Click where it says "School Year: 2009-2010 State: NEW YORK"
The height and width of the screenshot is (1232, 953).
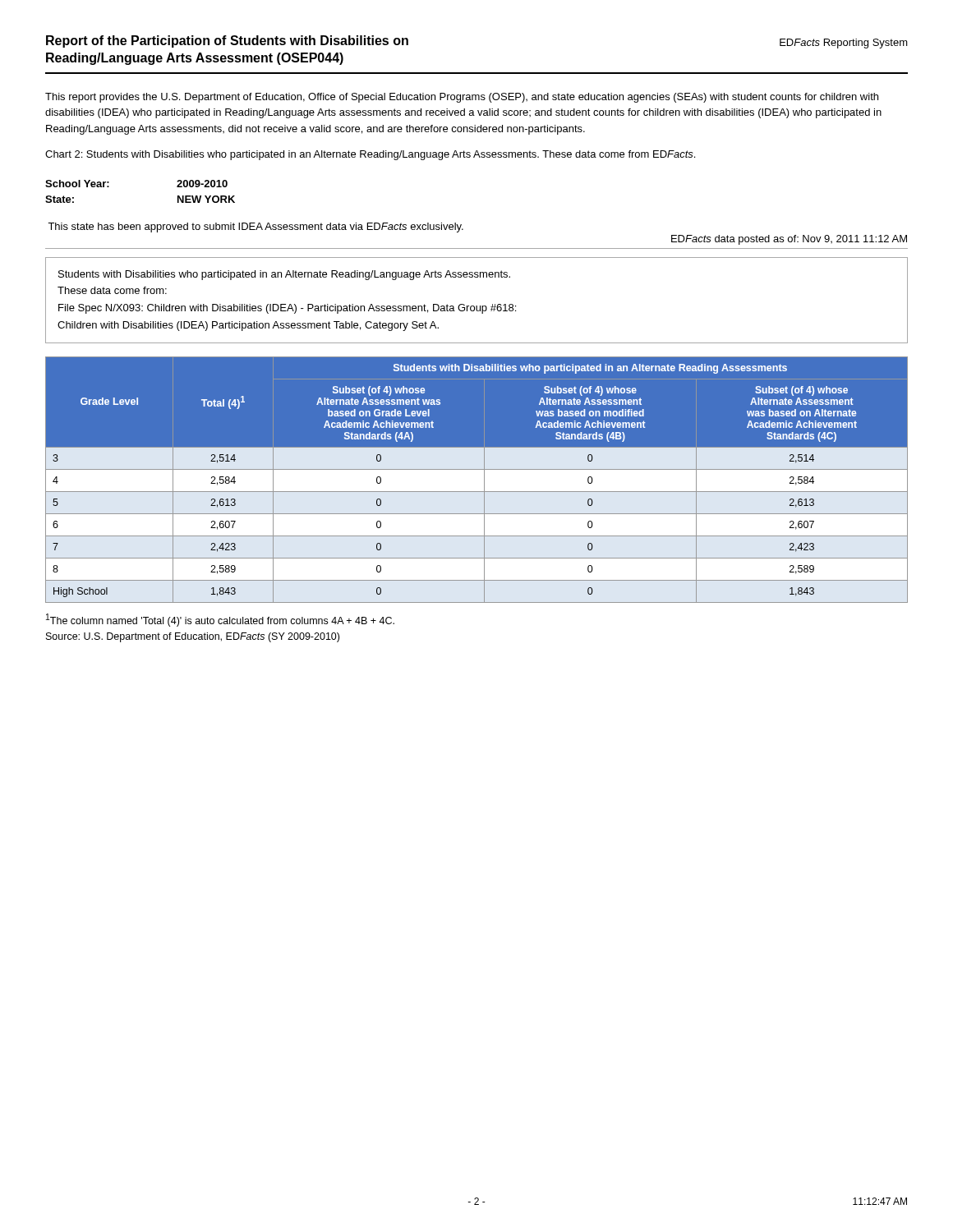(x=79, y=184)
